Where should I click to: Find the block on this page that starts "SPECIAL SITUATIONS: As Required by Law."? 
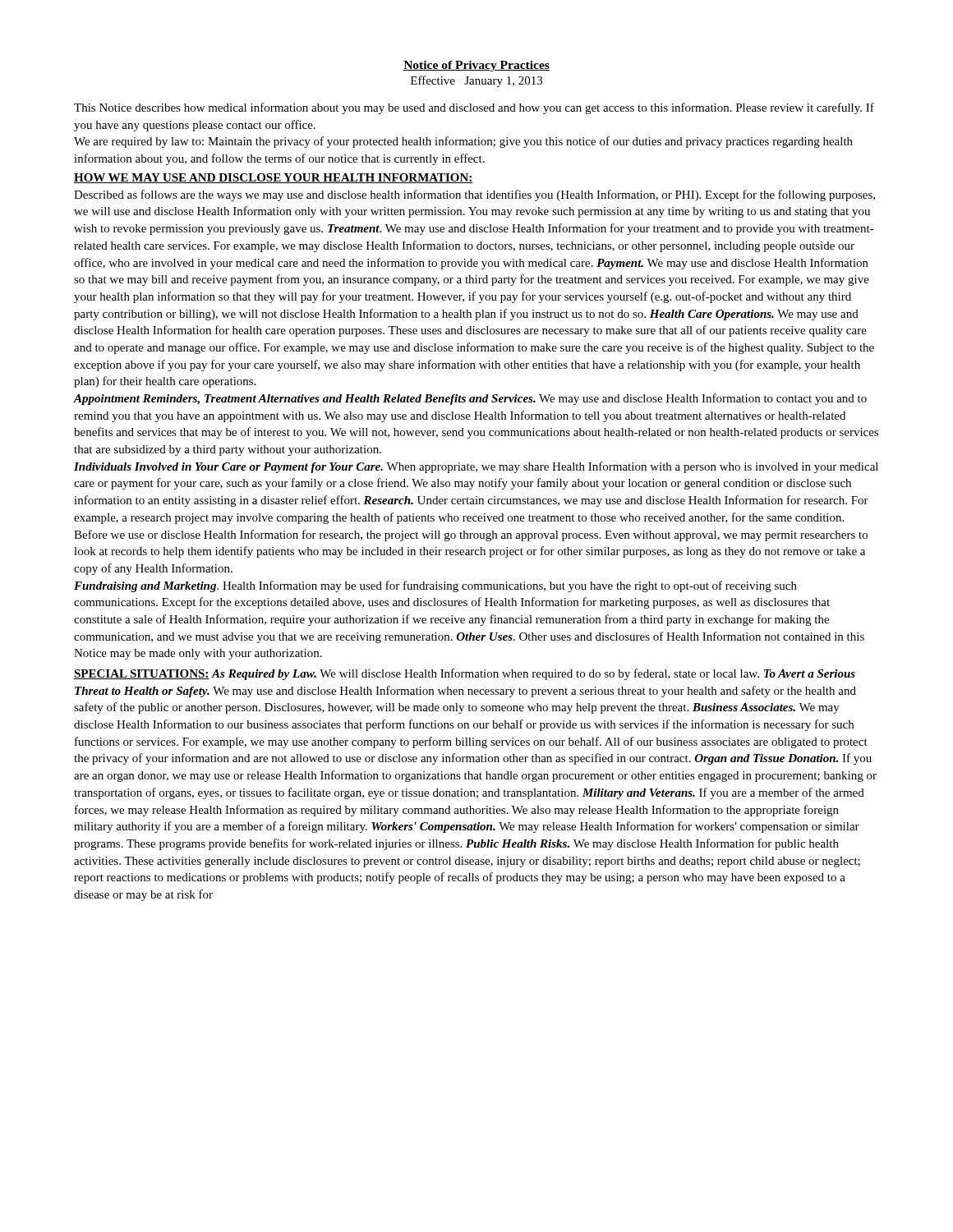coord(475,784)
